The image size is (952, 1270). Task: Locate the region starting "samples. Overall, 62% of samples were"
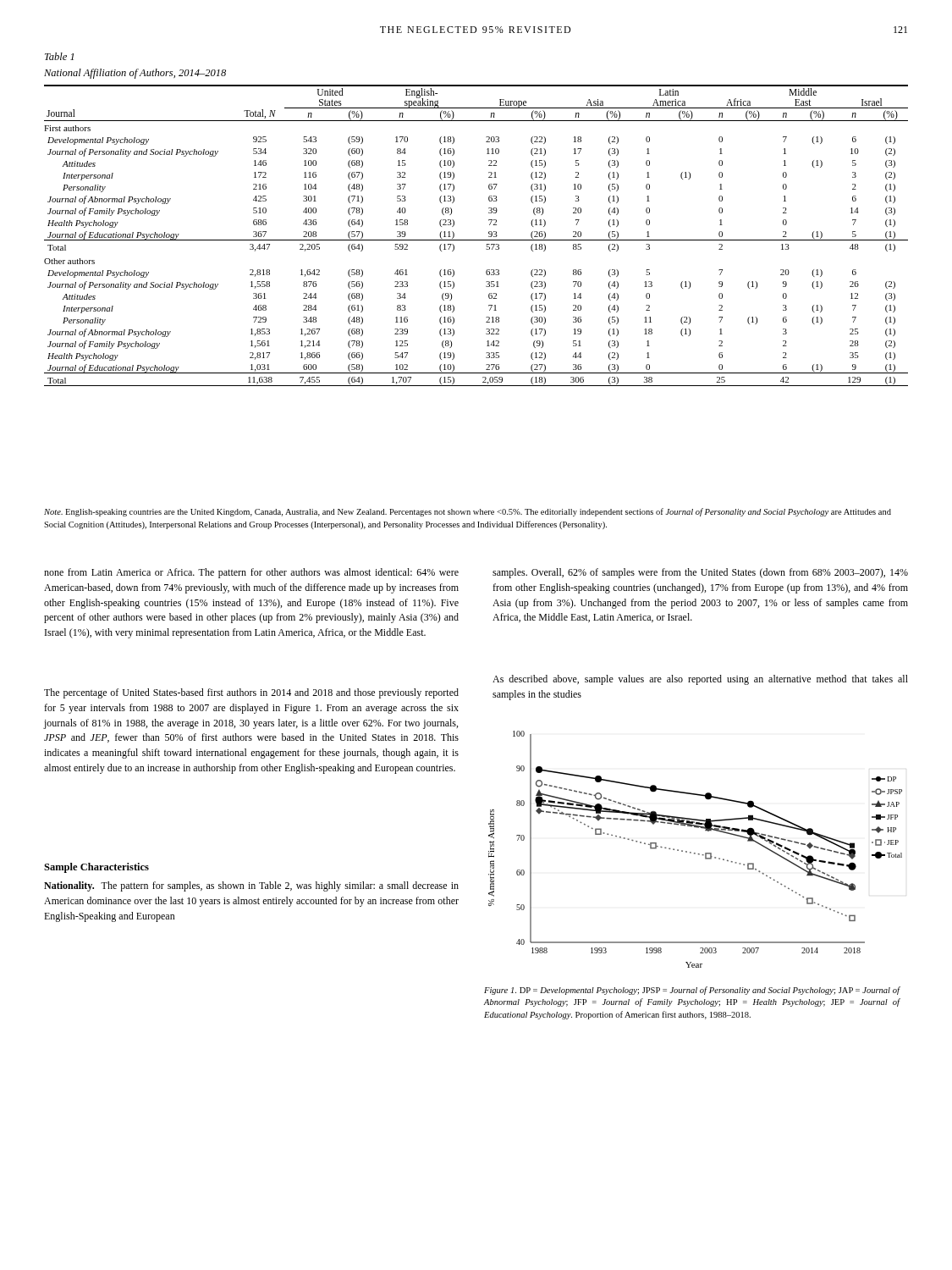(x=700, y=595)
